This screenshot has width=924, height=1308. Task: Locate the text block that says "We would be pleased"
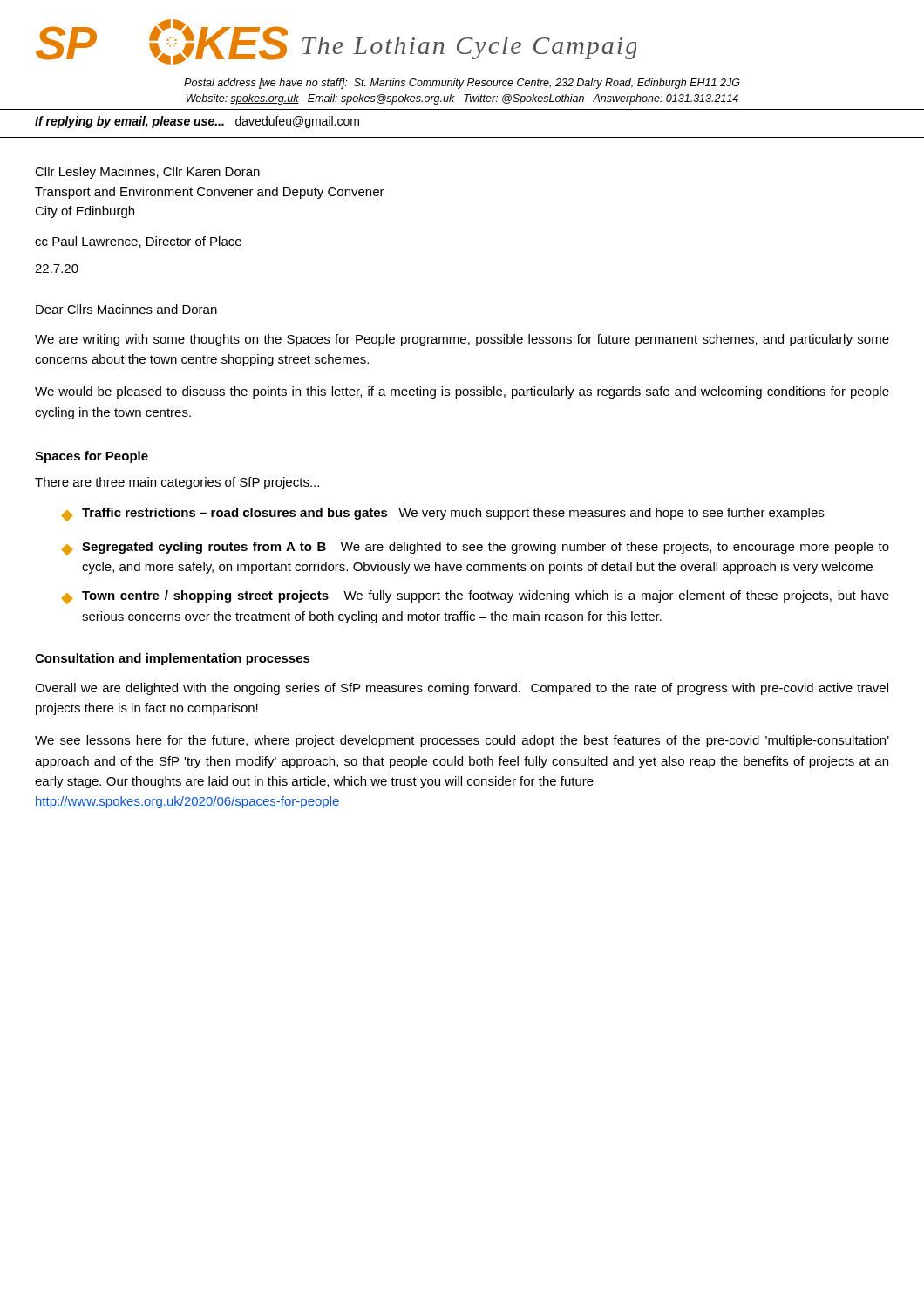[x=462, y=401]
